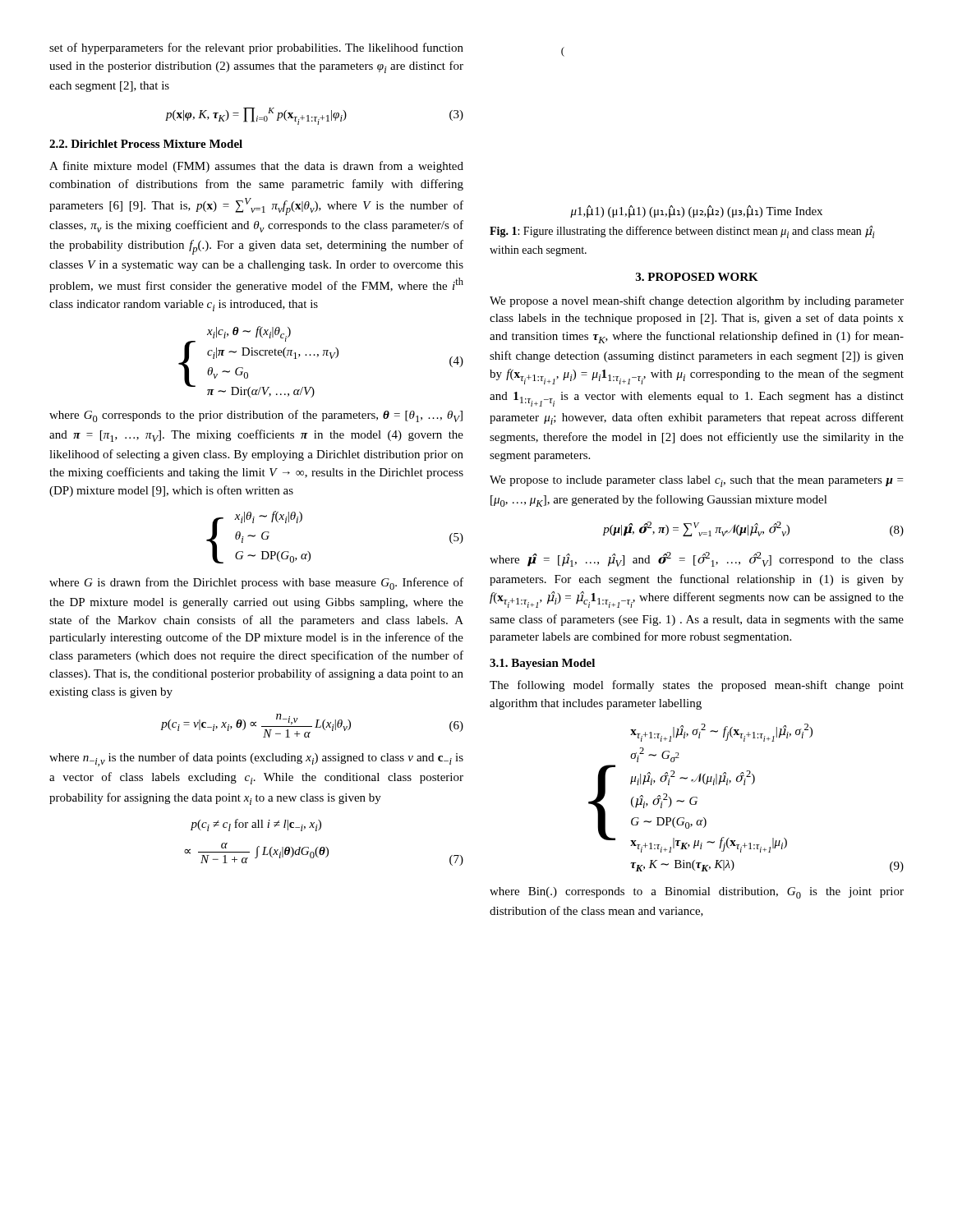Locate the text starting "{ xi|ci, θ"
Viewport: 953px width, 1232px height.
coord(256,361)
